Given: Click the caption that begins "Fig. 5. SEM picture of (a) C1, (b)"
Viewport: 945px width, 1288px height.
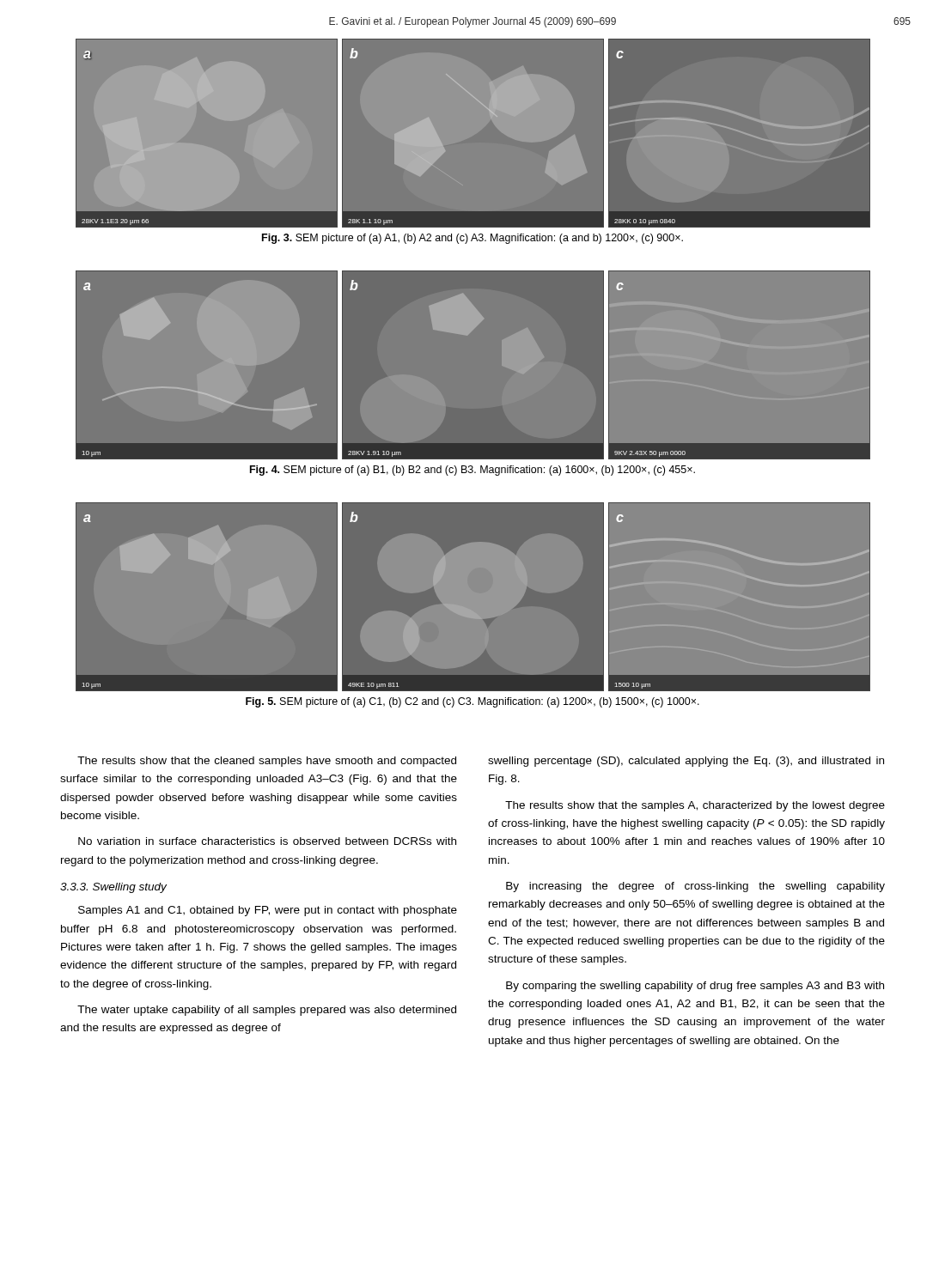Looking at the screenshot, I should (x=472, y=702).
